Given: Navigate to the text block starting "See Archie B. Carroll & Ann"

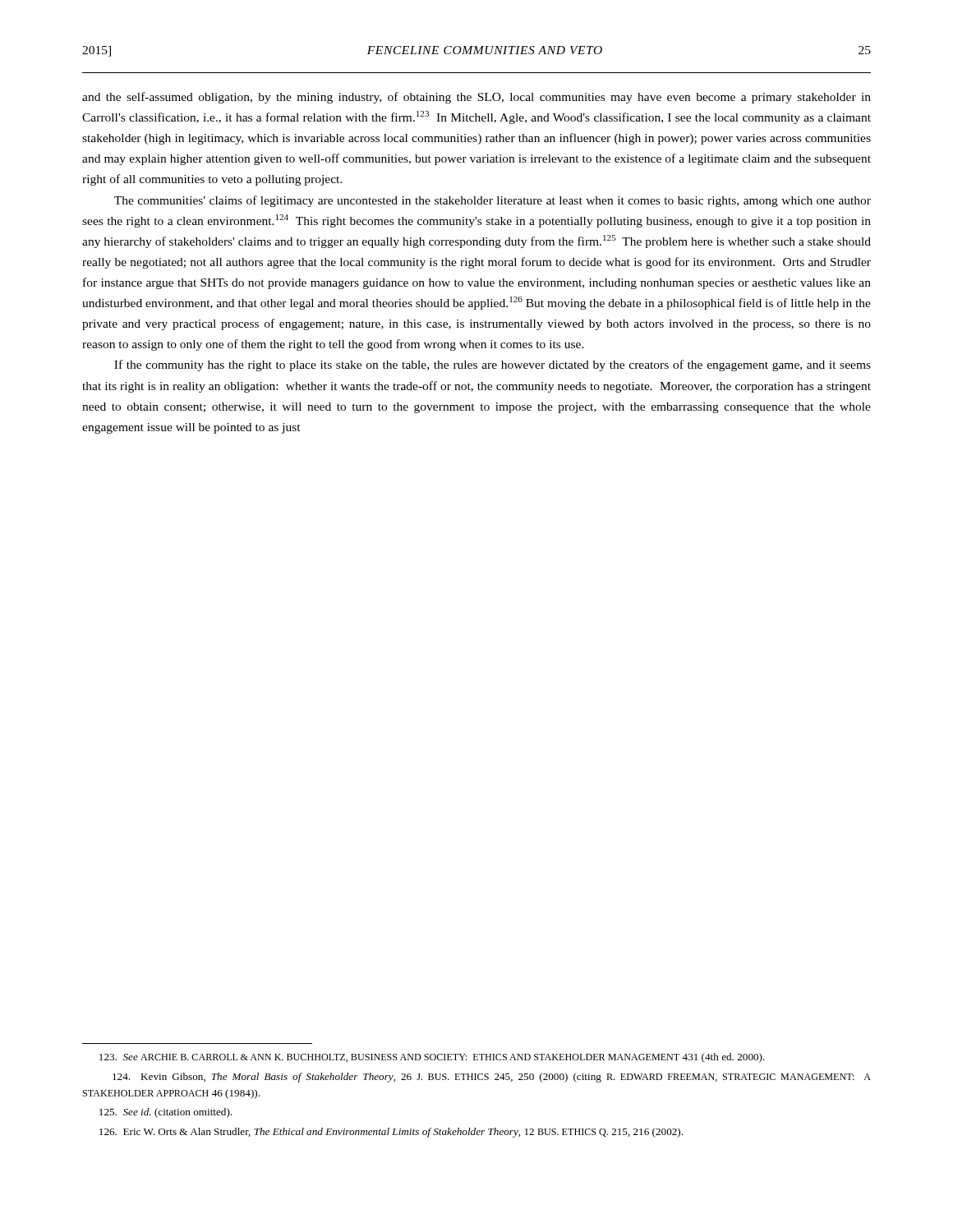Looking at the screenshot, I should click(x=424, y=1057).
